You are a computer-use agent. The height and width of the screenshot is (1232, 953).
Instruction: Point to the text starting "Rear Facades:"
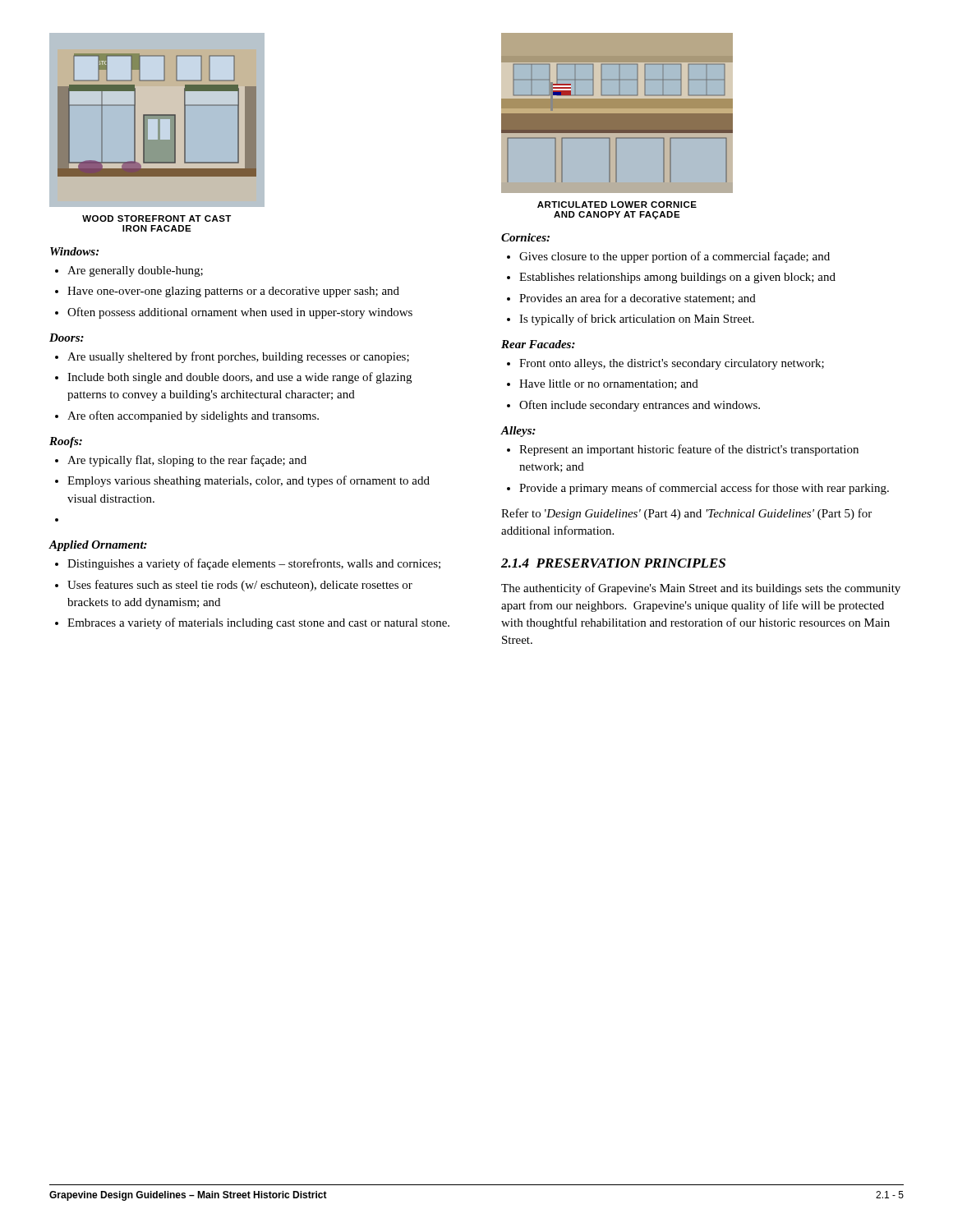pyautogui.click(x=538, y=344)
